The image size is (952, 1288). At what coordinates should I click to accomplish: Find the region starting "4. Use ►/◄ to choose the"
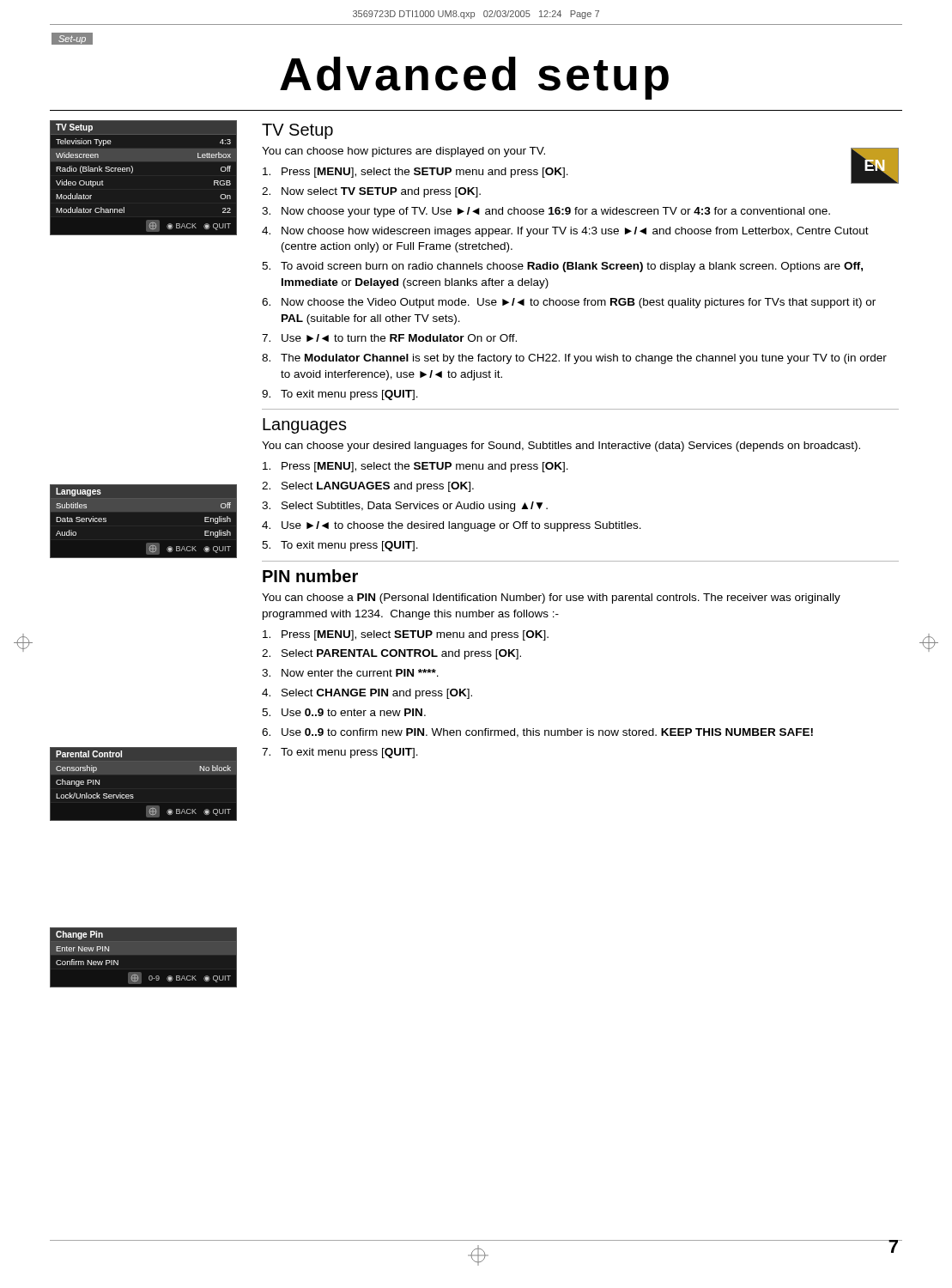click(452, 526)
